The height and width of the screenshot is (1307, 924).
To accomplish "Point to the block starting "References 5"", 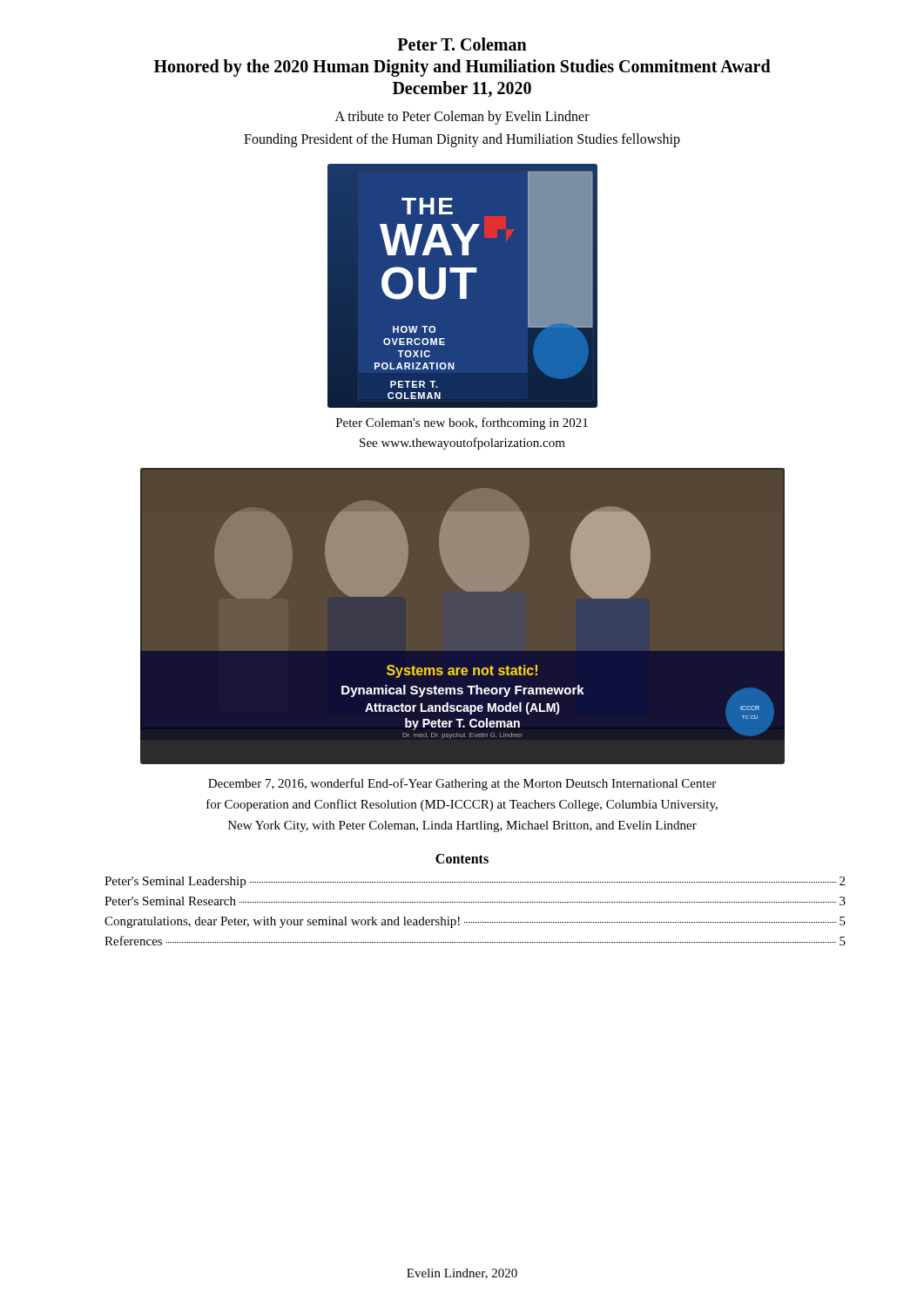I will pyautogui.click(x=475, y=942).
